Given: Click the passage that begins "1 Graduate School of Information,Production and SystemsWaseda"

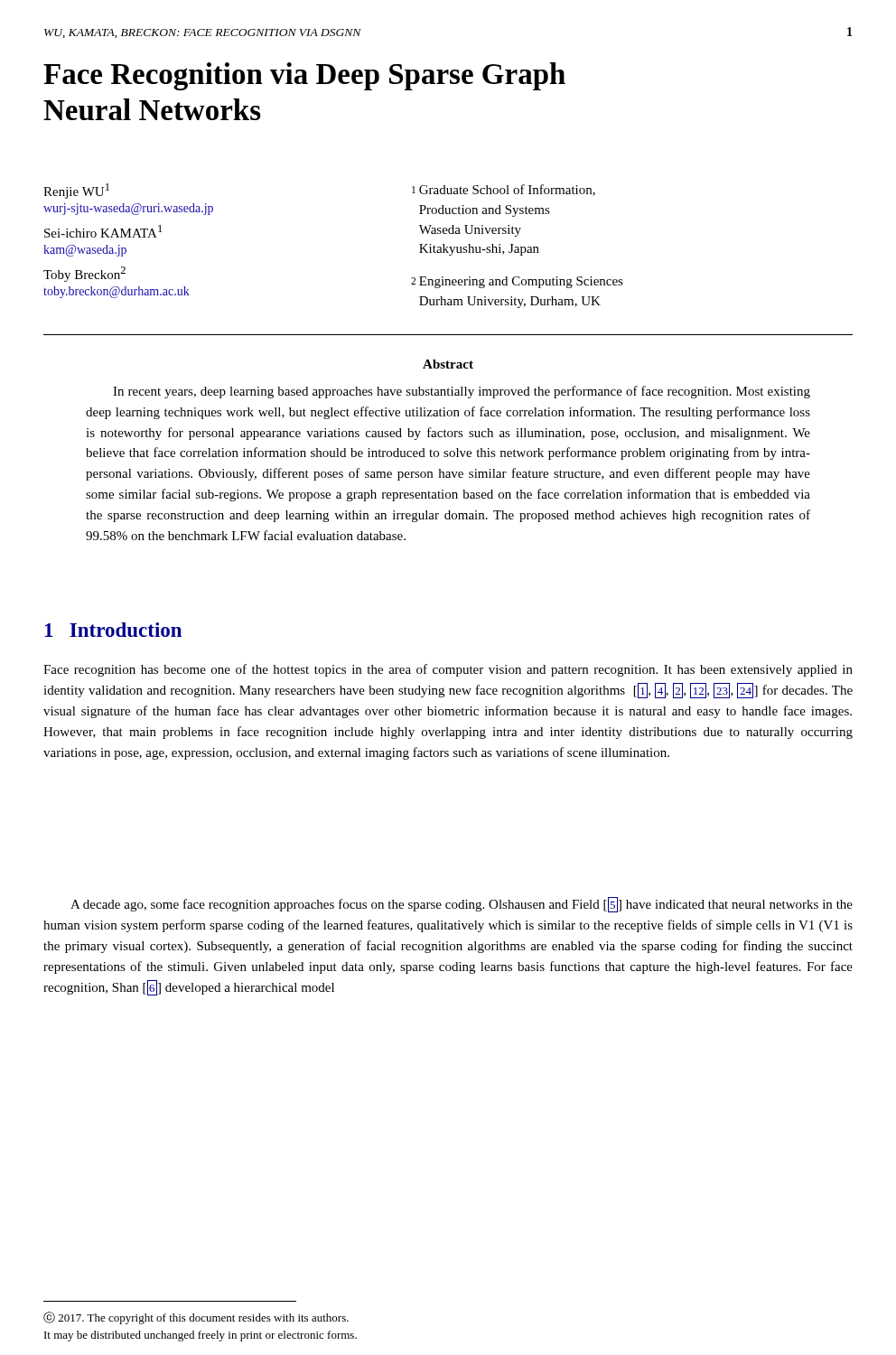Looking at the screenshot, I should (504, 190).
